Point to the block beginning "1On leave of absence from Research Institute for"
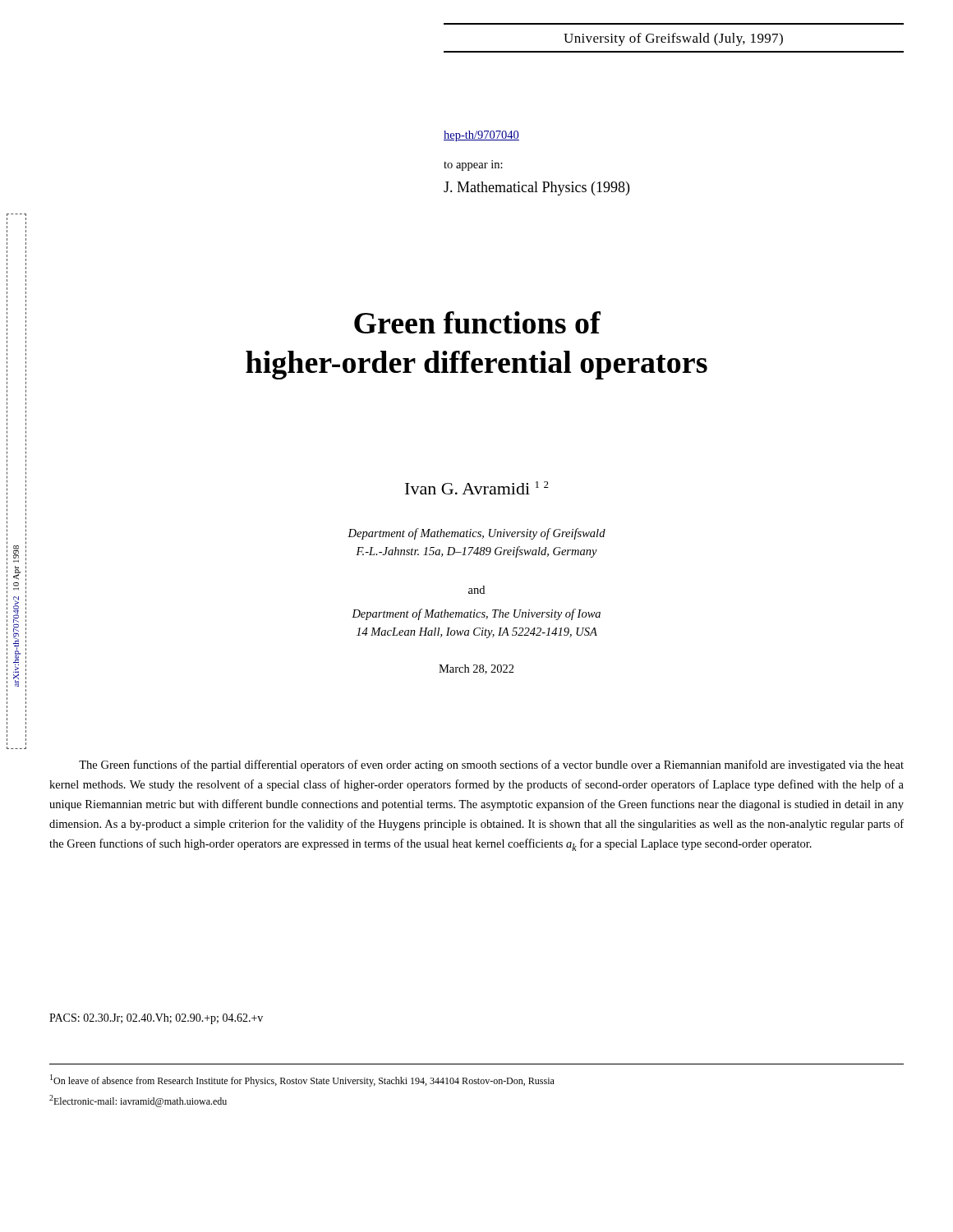 pyautogui.click(x=302, y=1080)
